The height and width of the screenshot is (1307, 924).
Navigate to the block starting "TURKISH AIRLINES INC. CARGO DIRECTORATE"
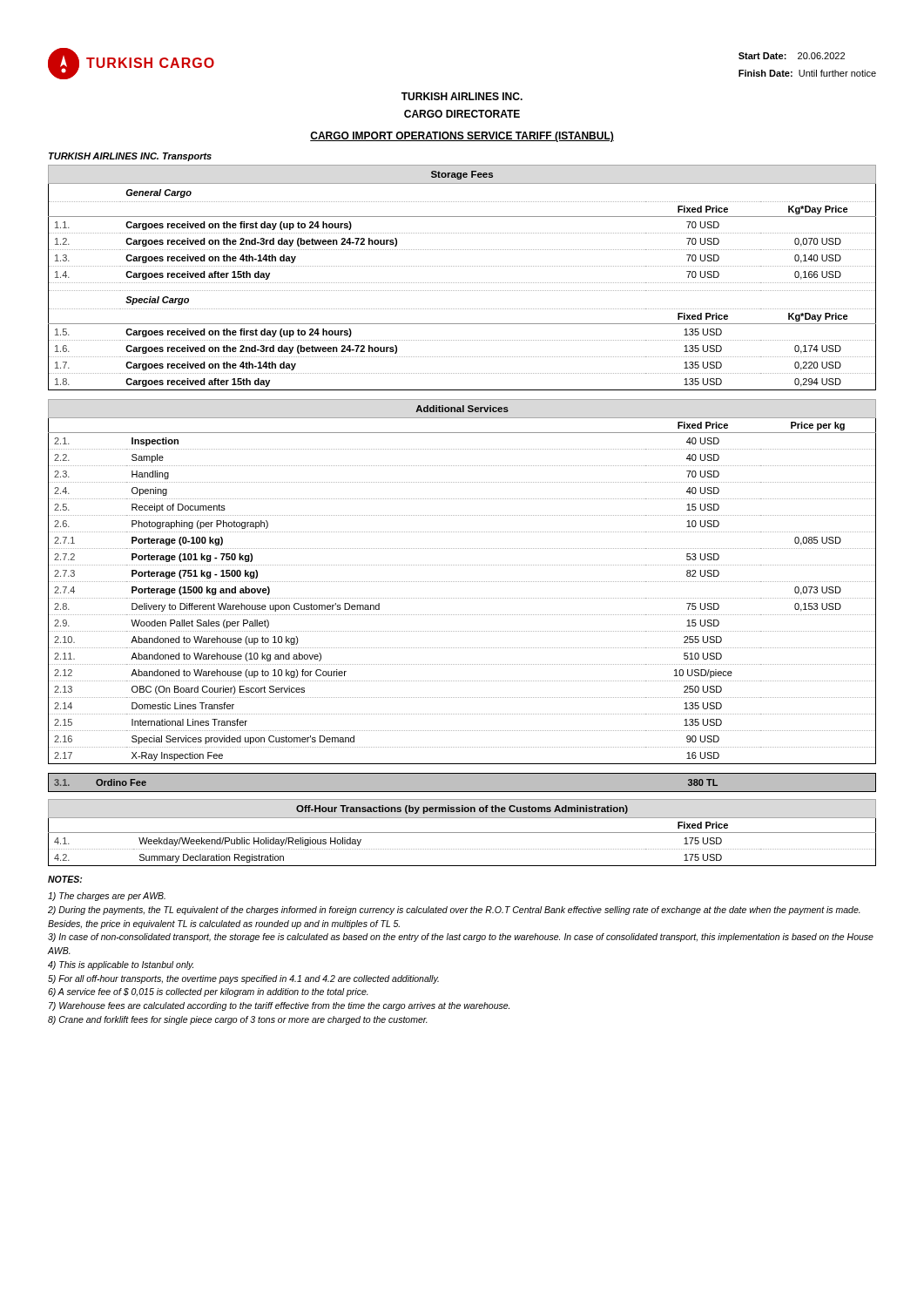click(462, 105)
